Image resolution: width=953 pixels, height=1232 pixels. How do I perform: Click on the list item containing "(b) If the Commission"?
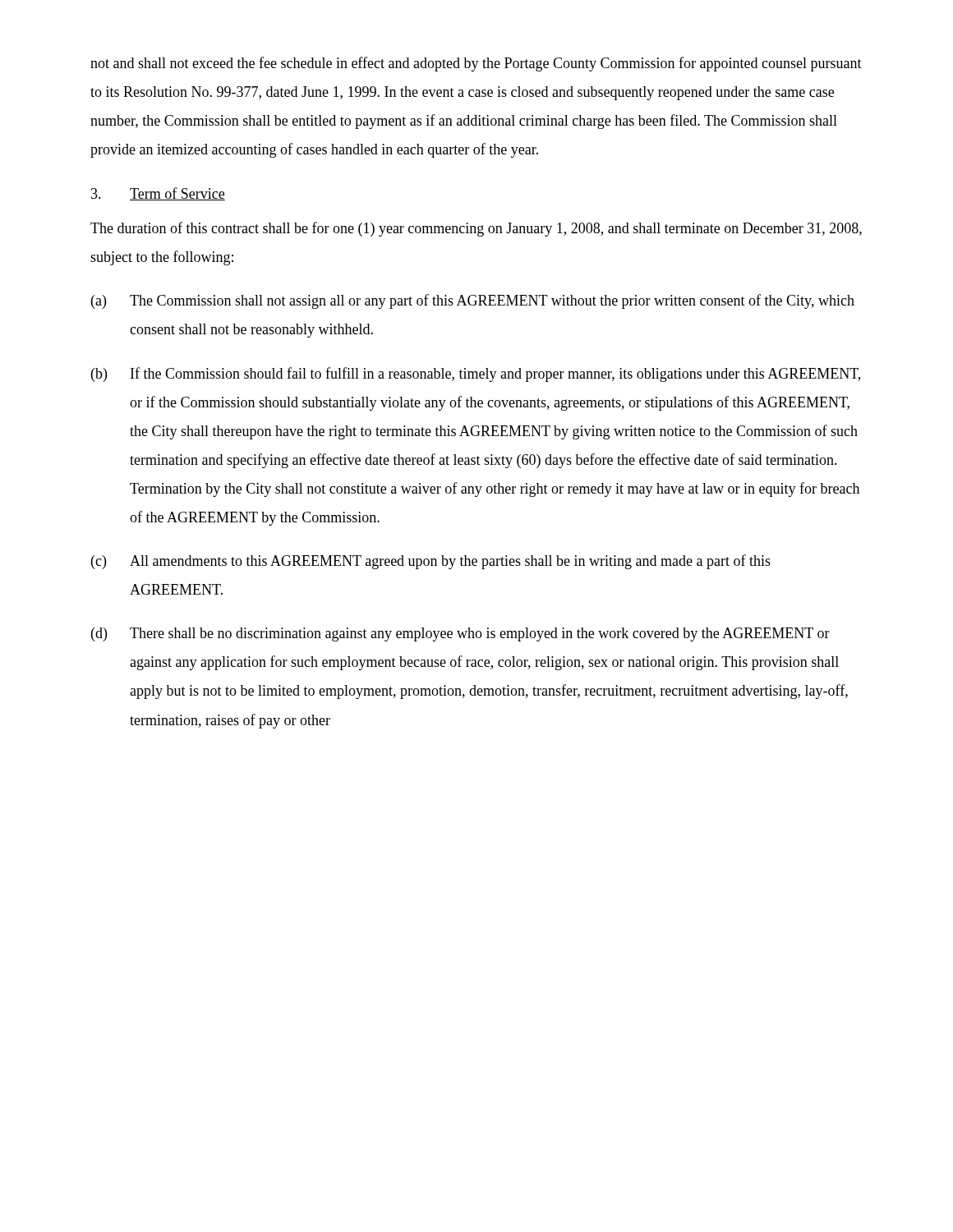pos(476,446)
